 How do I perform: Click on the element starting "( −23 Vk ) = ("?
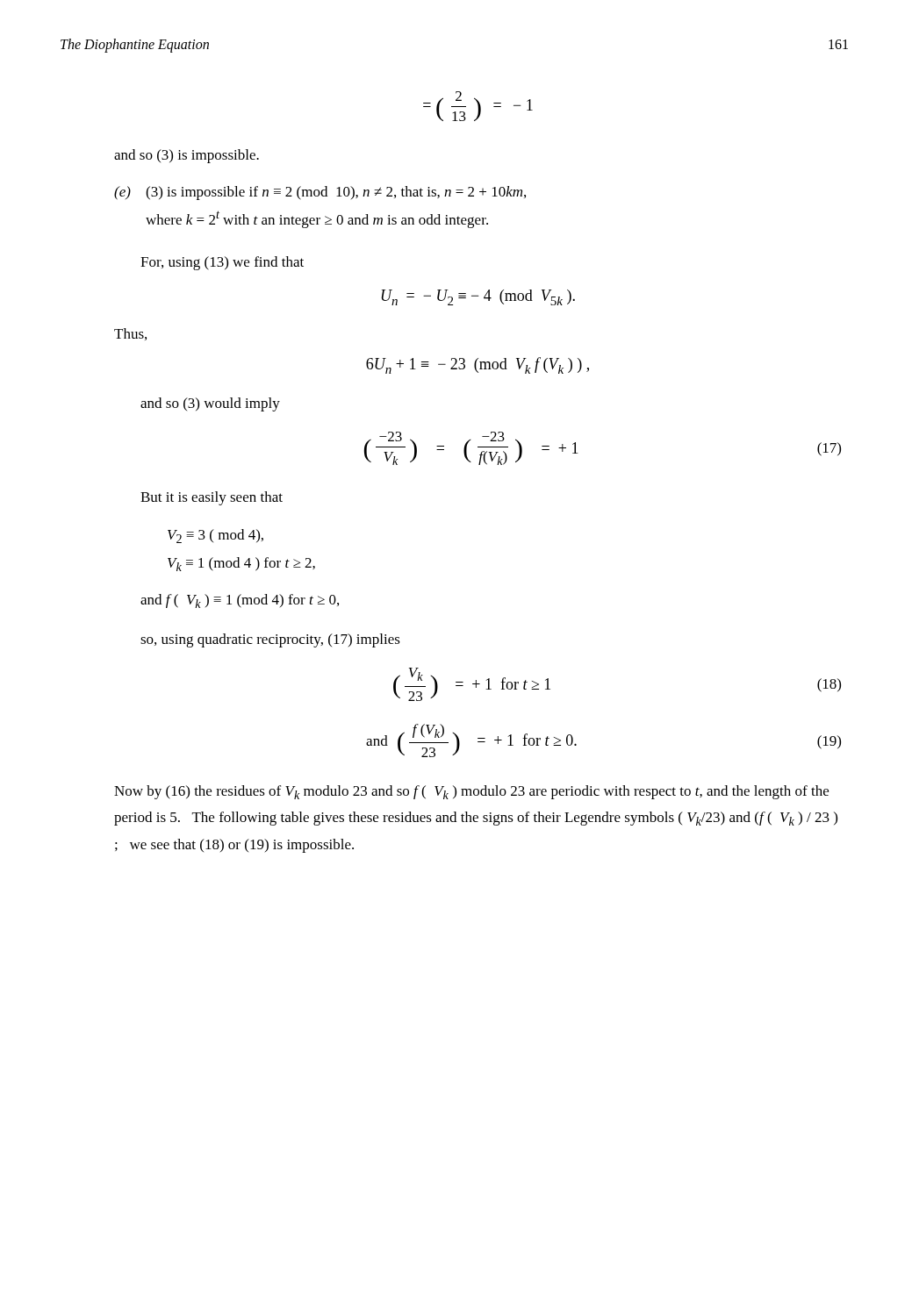click(x=467, y=448)
